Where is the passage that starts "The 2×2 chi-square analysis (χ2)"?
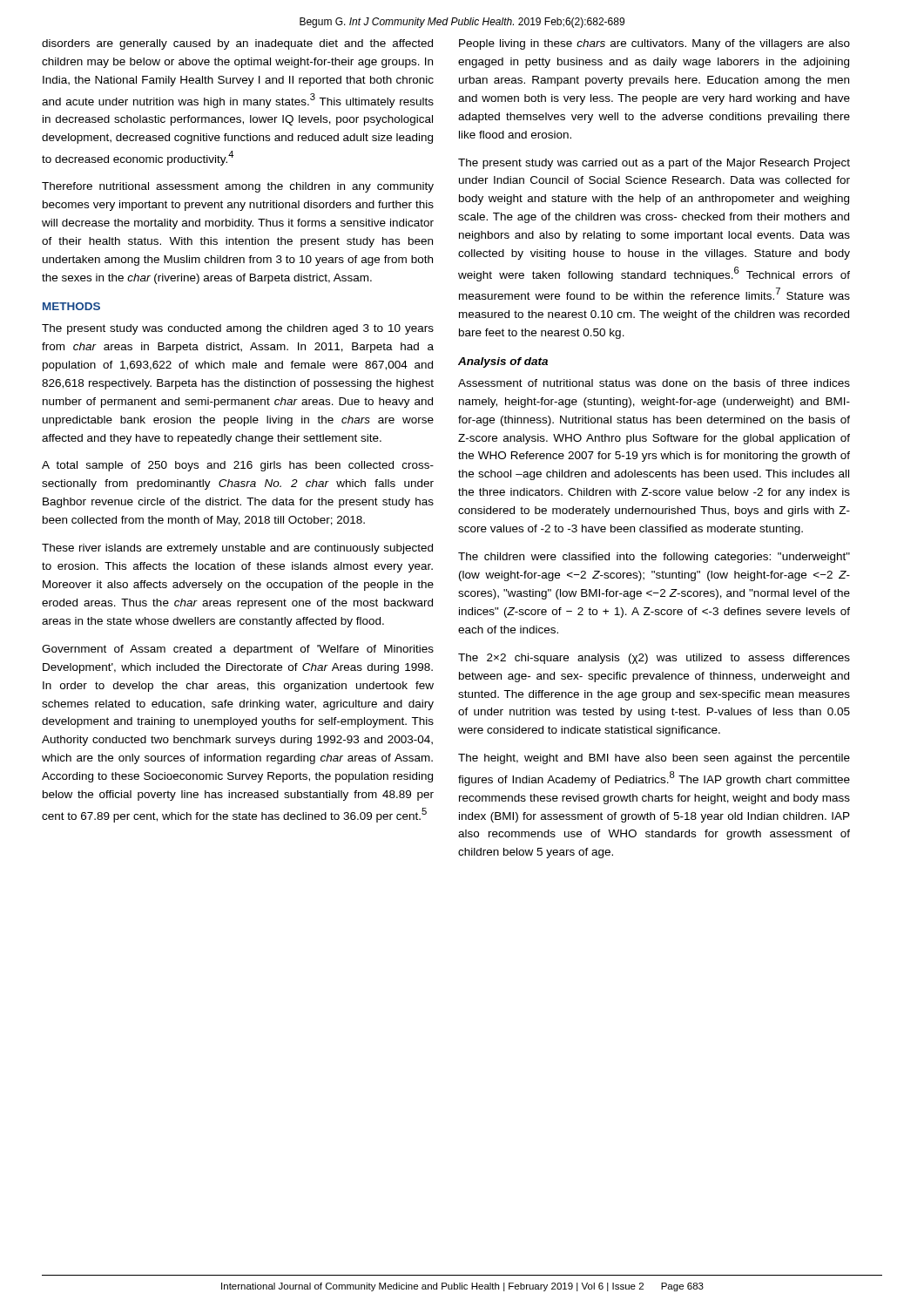Image resolution: width=924 pixels, height=1307 pixels. [654, 694]
